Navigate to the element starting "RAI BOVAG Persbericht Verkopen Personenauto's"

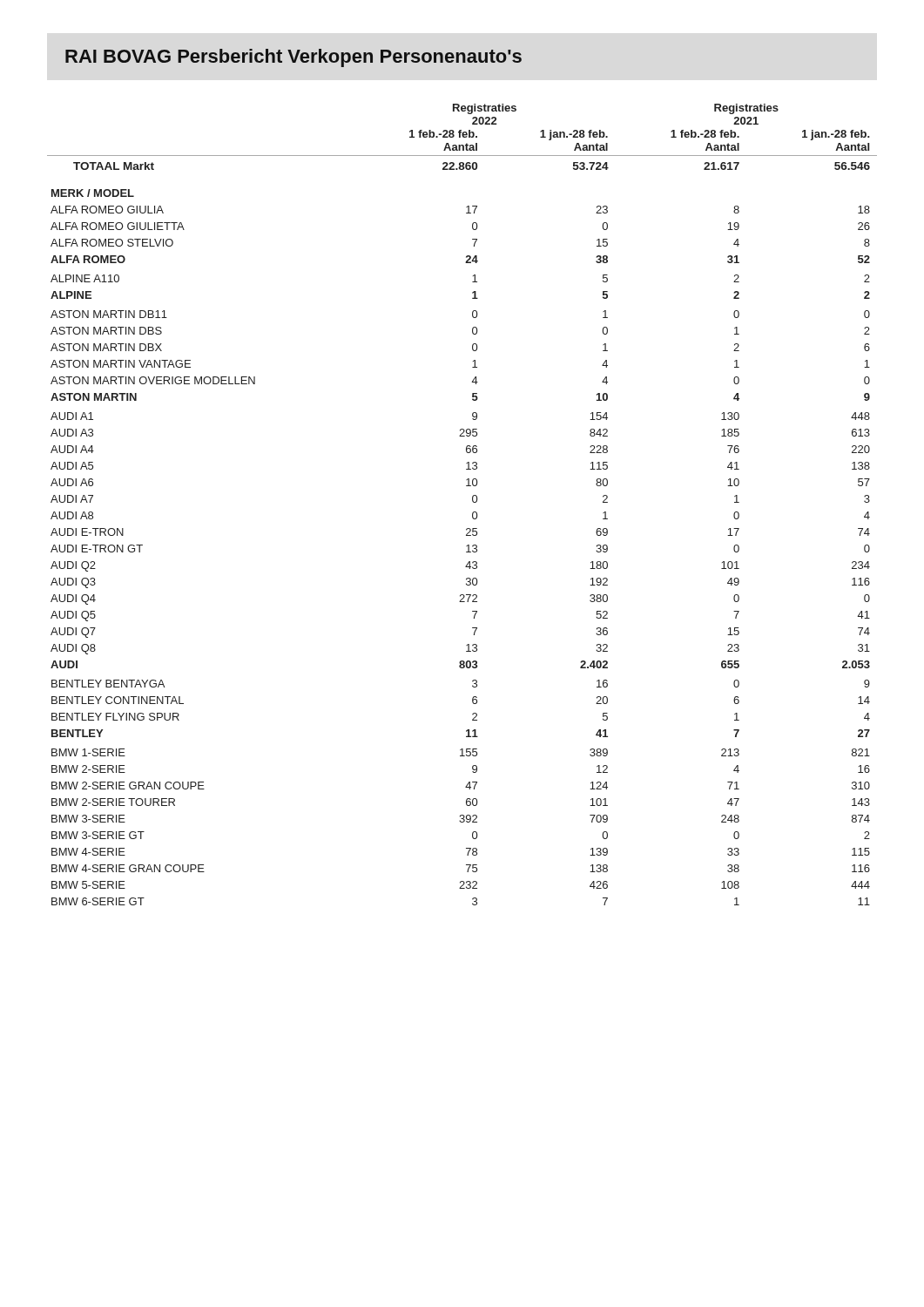tap(293, 56)
